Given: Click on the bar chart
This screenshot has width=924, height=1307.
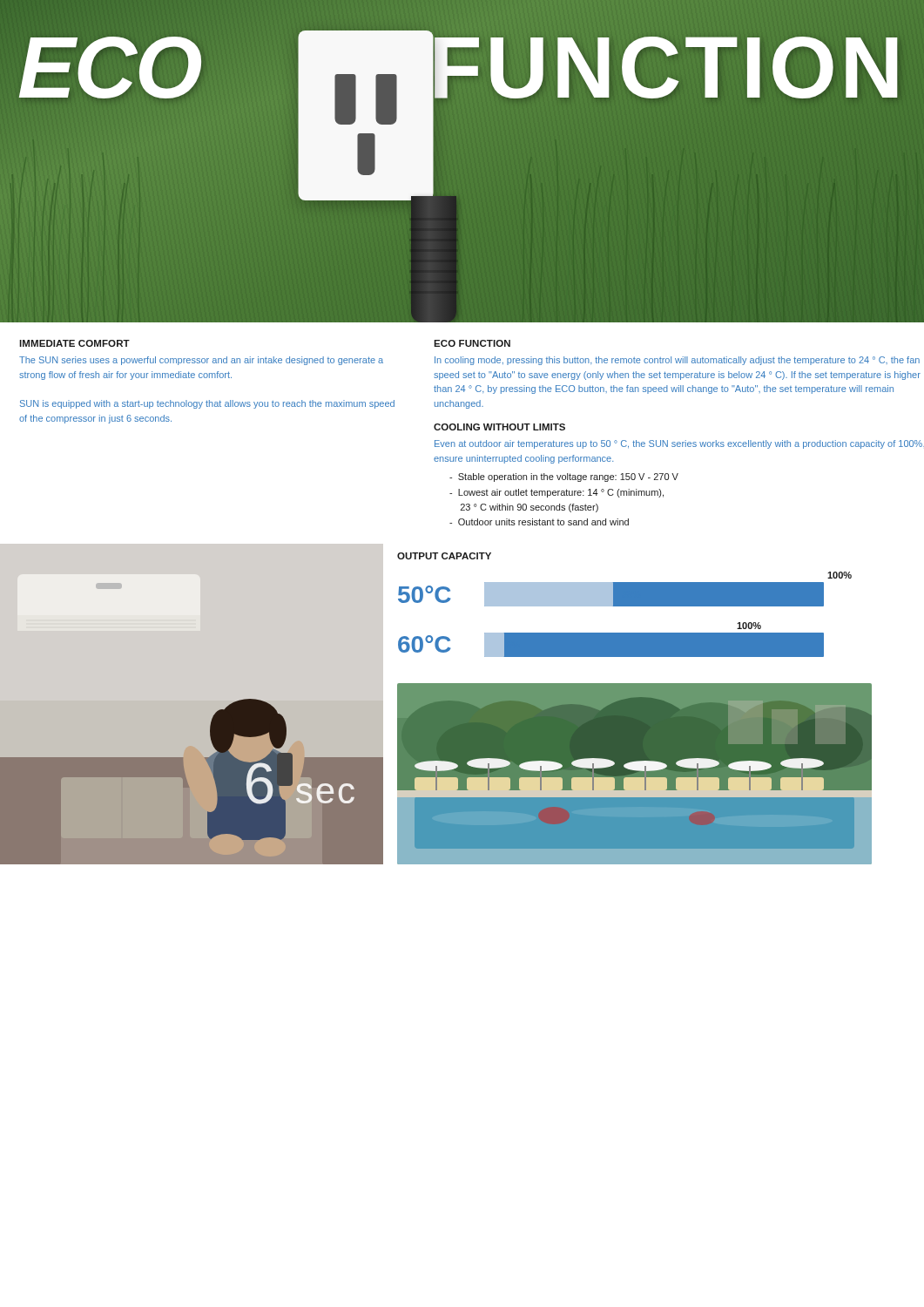Looking at the screenshot, I should point(634,624).
